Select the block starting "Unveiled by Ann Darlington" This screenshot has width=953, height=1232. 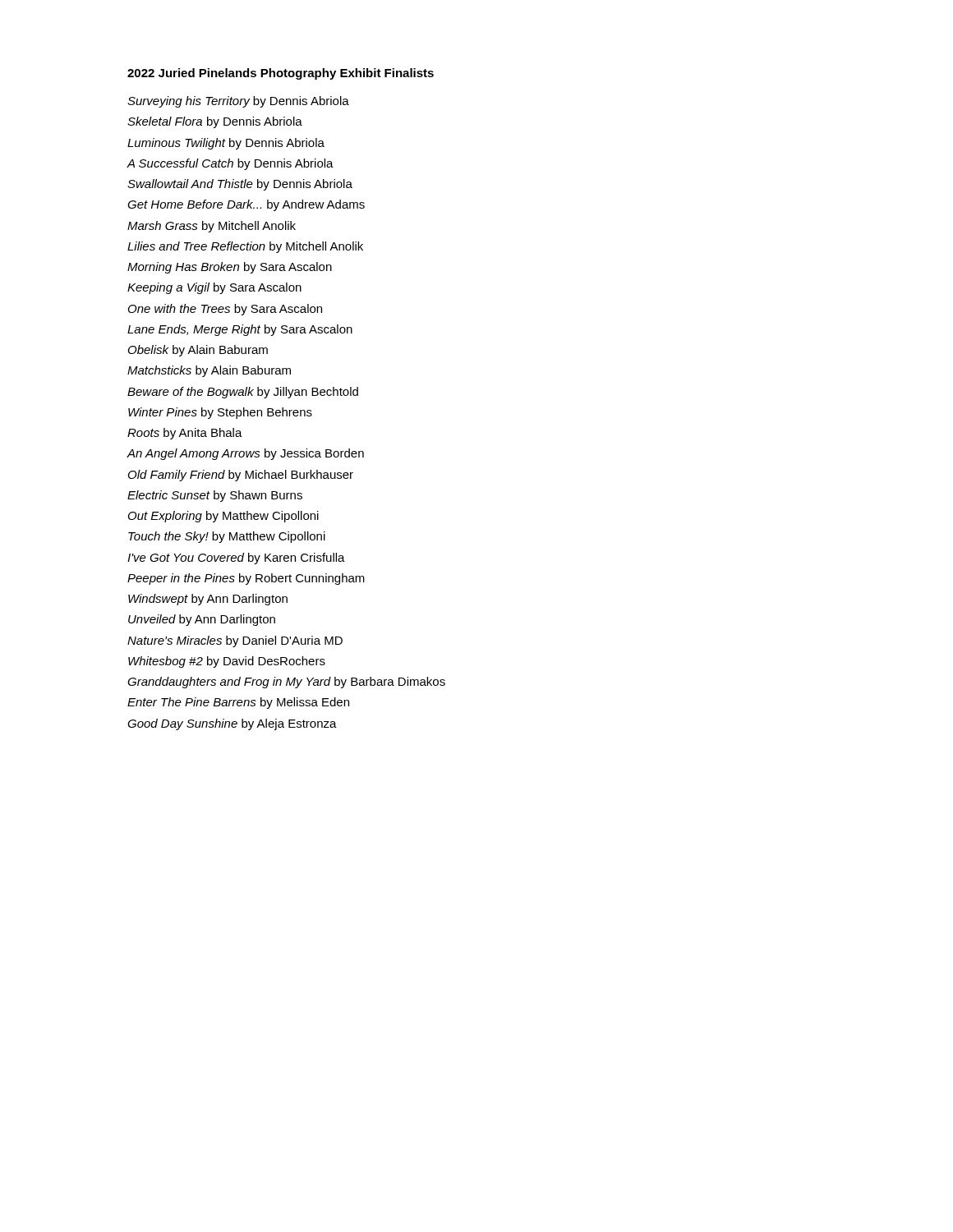coord(202,619)
